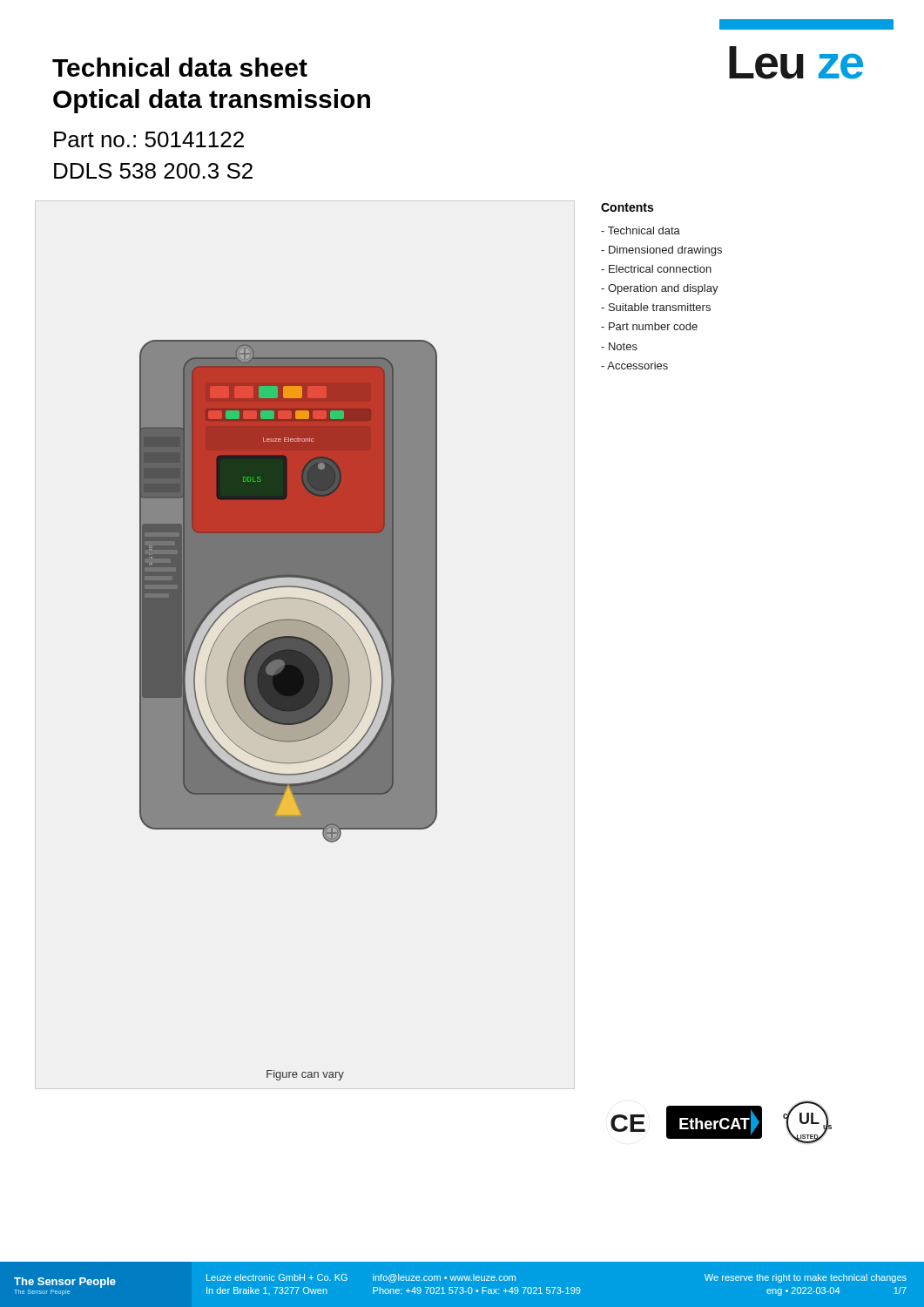The height and width of the screenshot is (1307, 924).
Task: Click where it says "Suitable transmitters"
Action: click(x=656, y=307)
